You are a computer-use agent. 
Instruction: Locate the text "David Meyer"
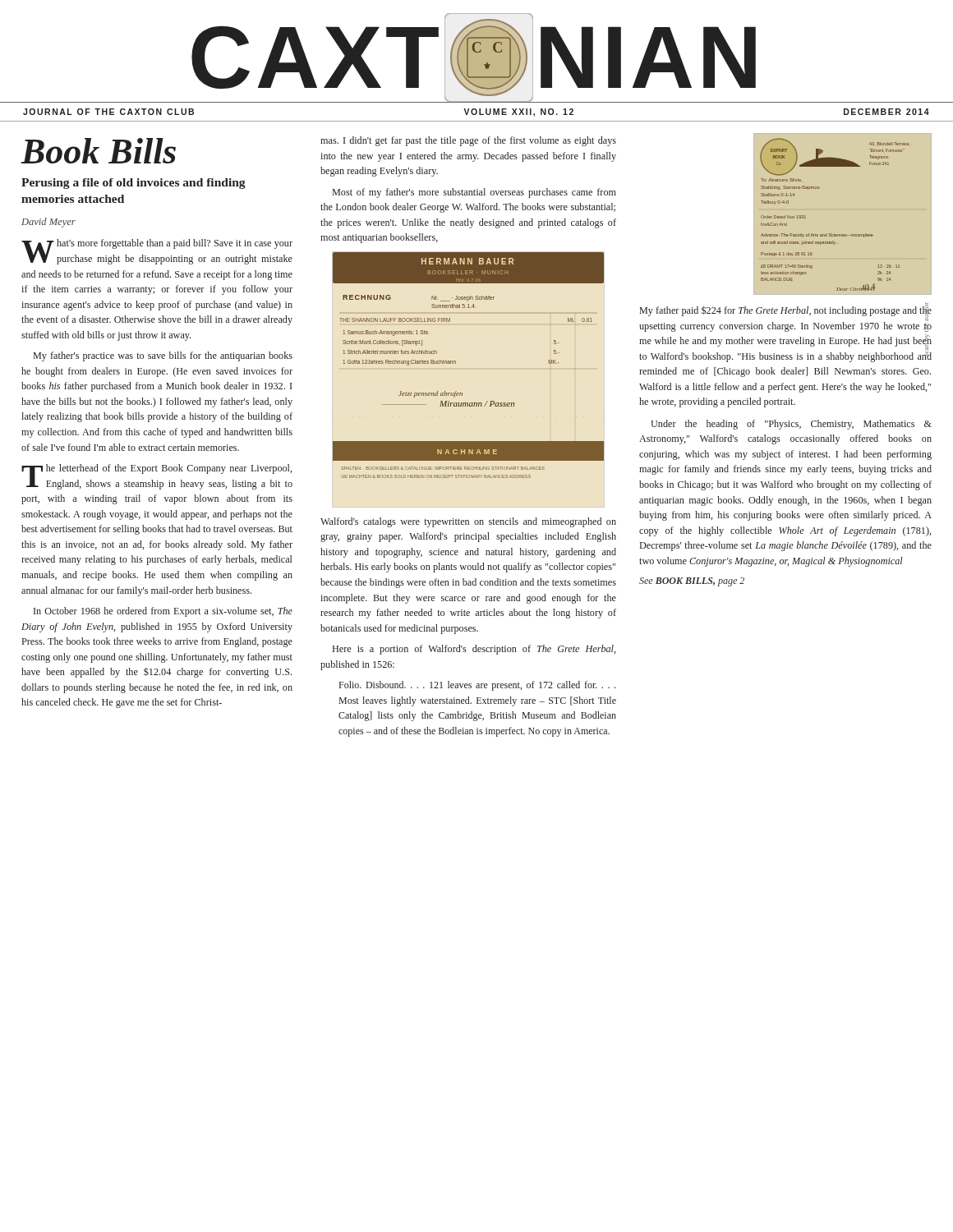pyautogui.click(x=48, y=222)
